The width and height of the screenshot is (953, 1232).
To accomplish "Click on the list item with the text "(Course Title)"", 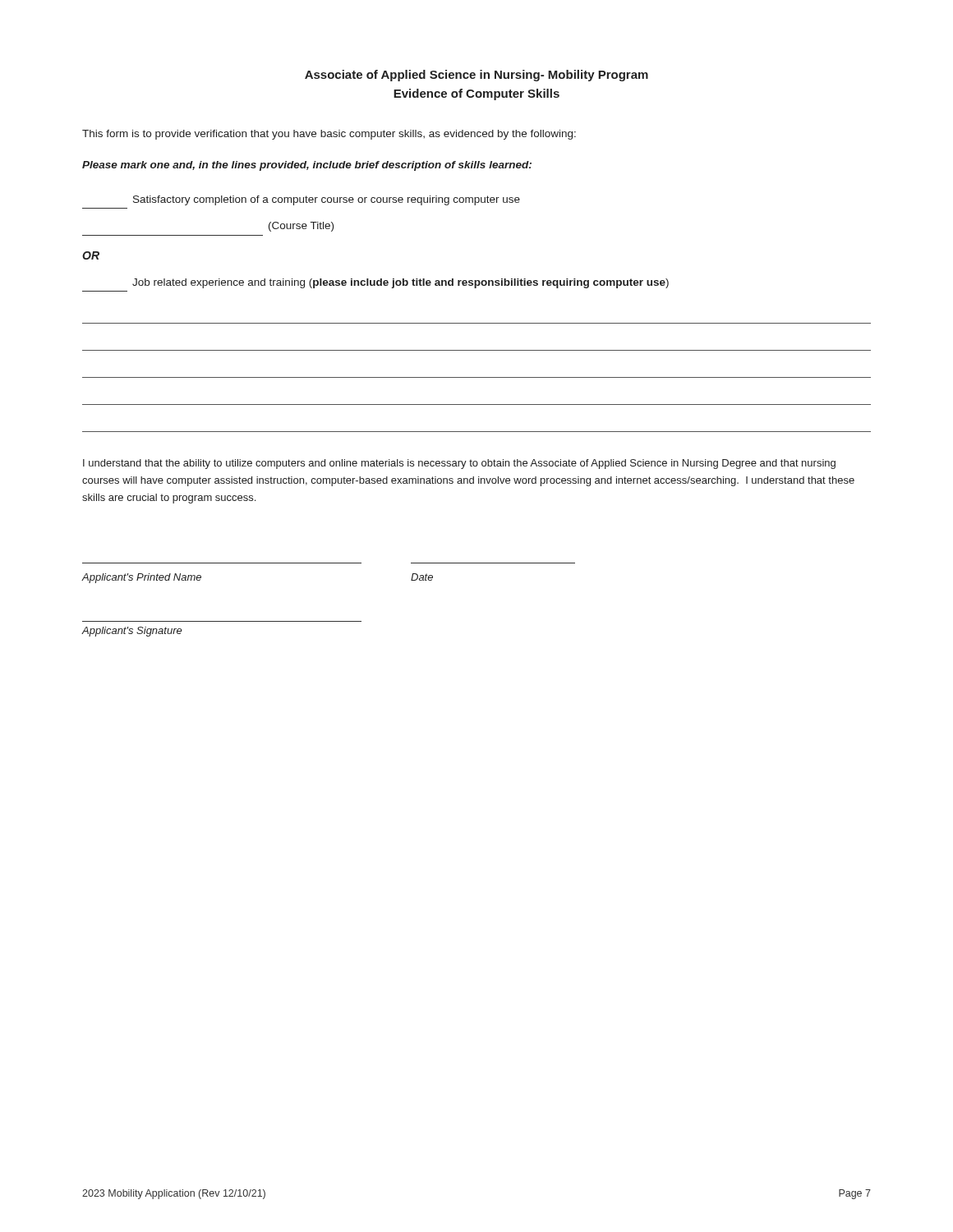I will click(208, 226).
